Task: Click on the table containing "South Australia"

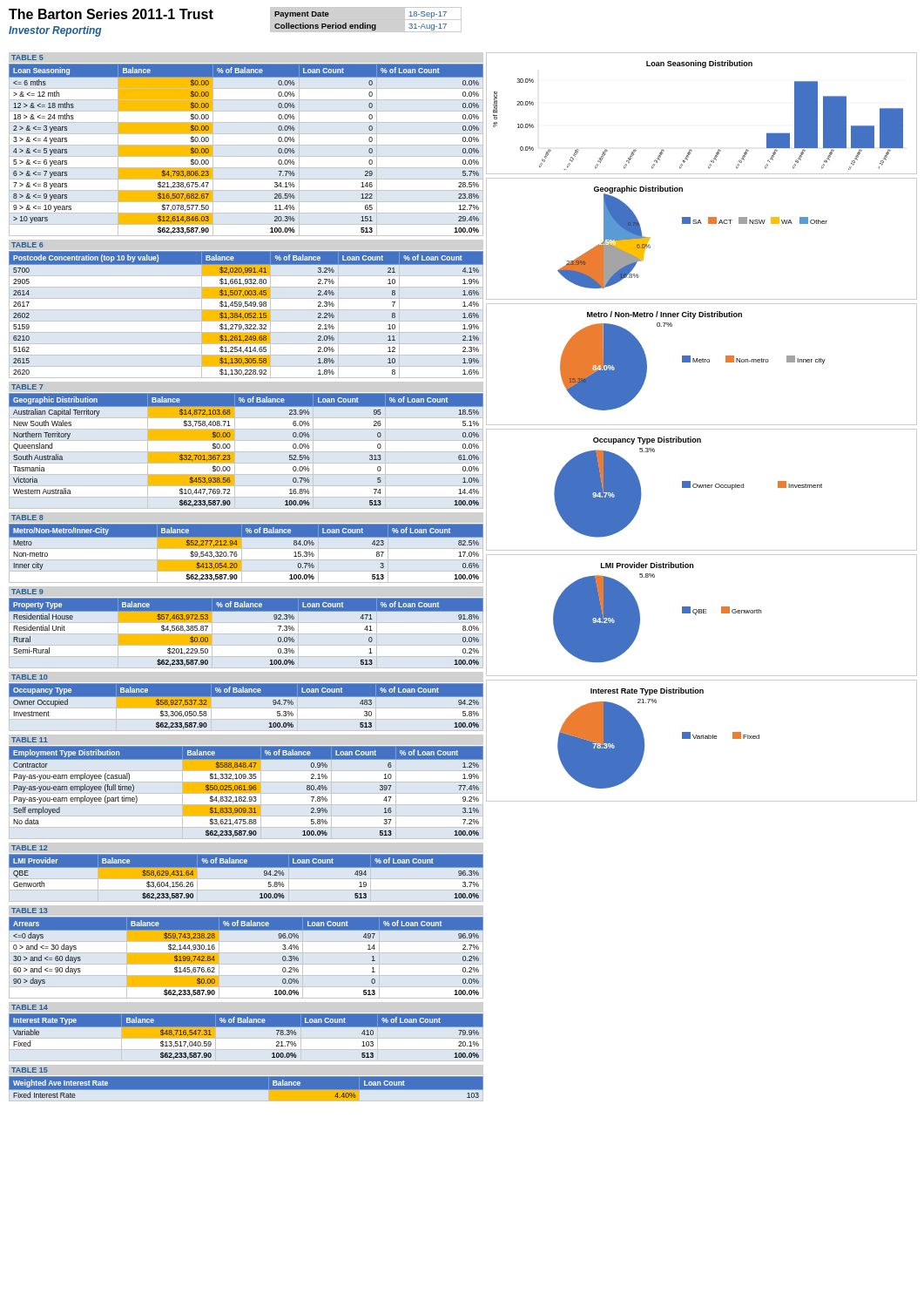Action: click(246, 451)
